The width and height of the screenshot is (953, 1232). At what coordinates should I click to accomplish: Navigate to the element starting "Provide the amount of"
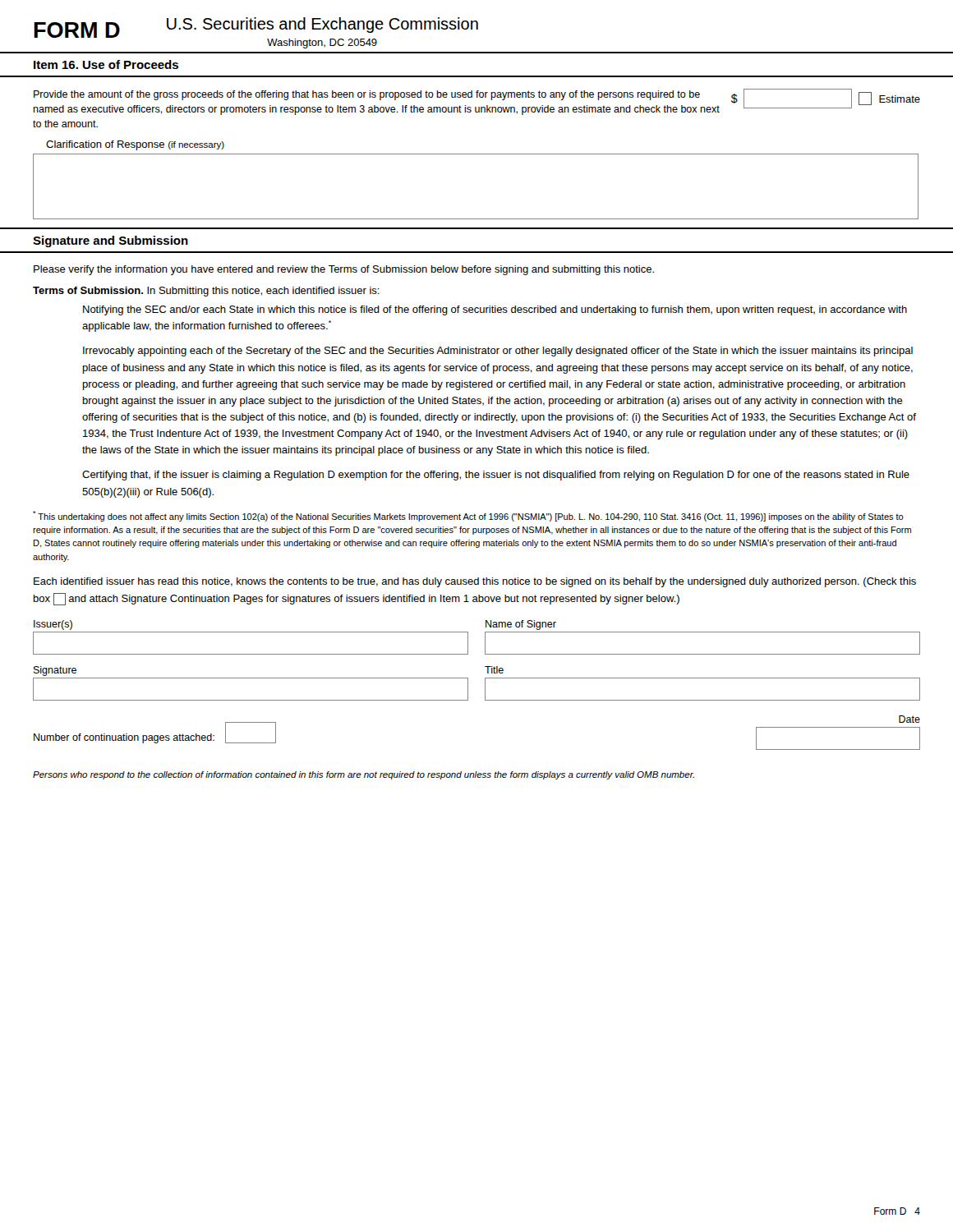click(376, 109)
